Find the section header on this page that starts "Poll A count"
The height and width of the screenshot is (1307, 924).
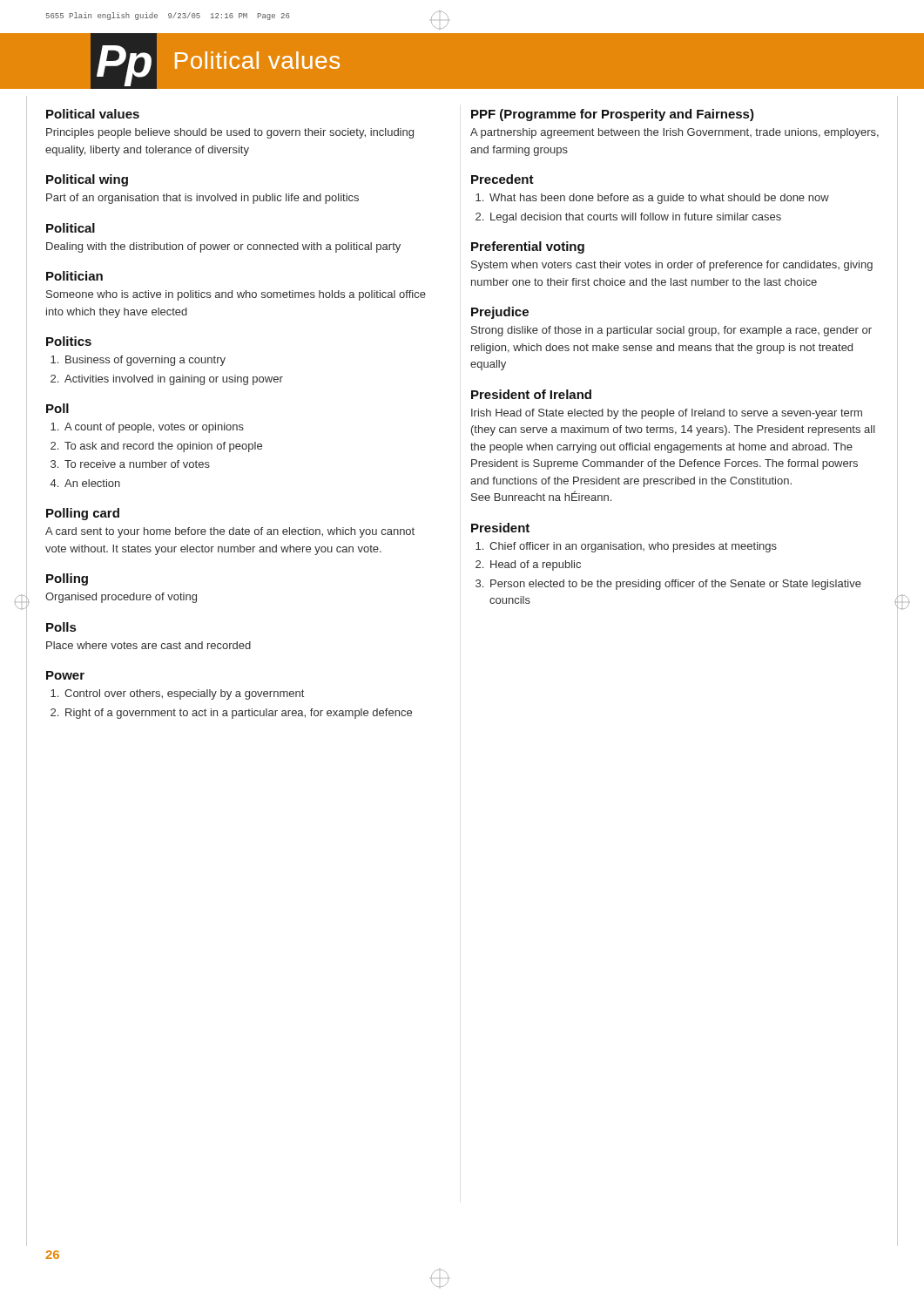237,446
